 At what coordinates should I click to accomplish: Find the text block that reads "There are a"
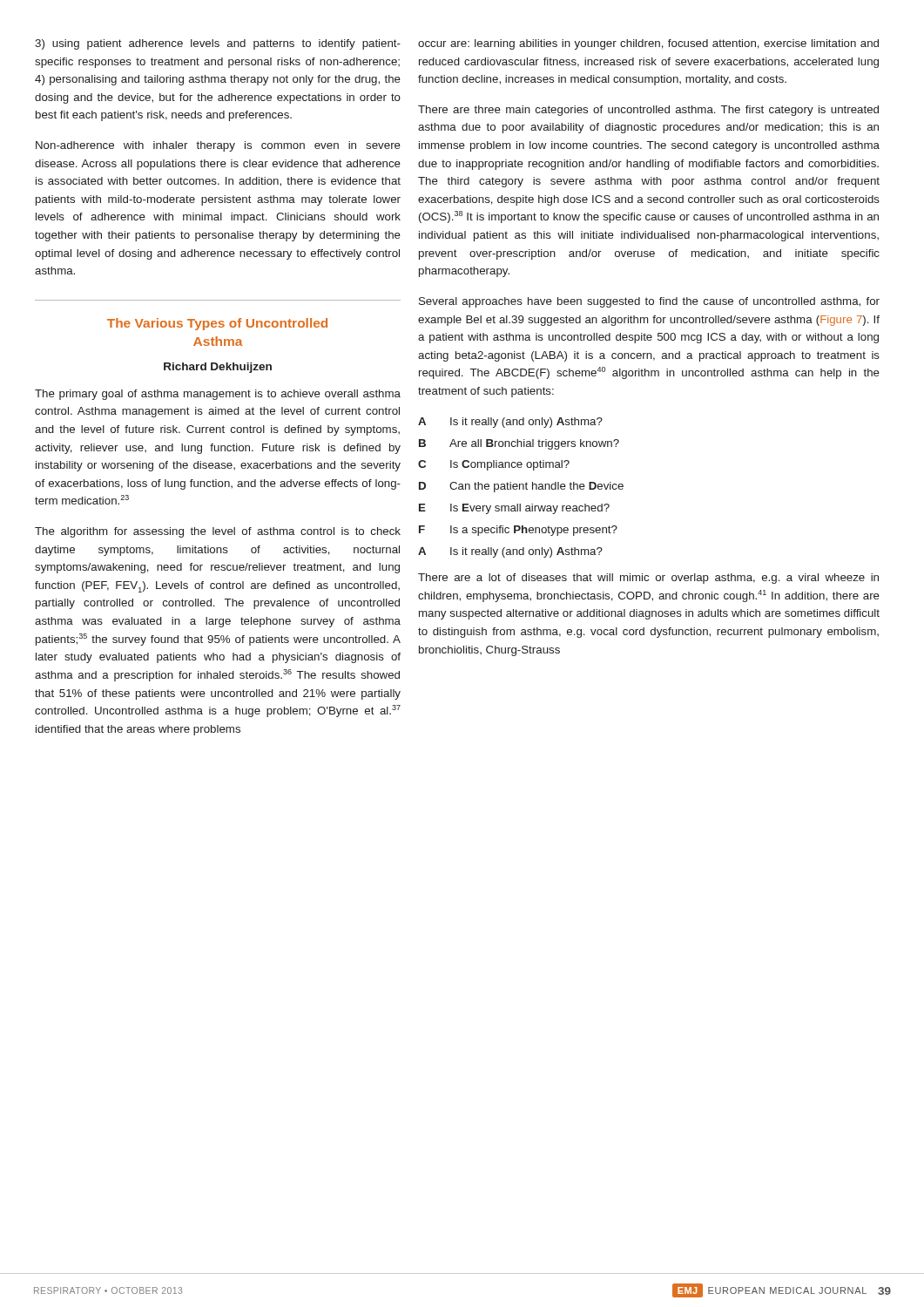649,613
